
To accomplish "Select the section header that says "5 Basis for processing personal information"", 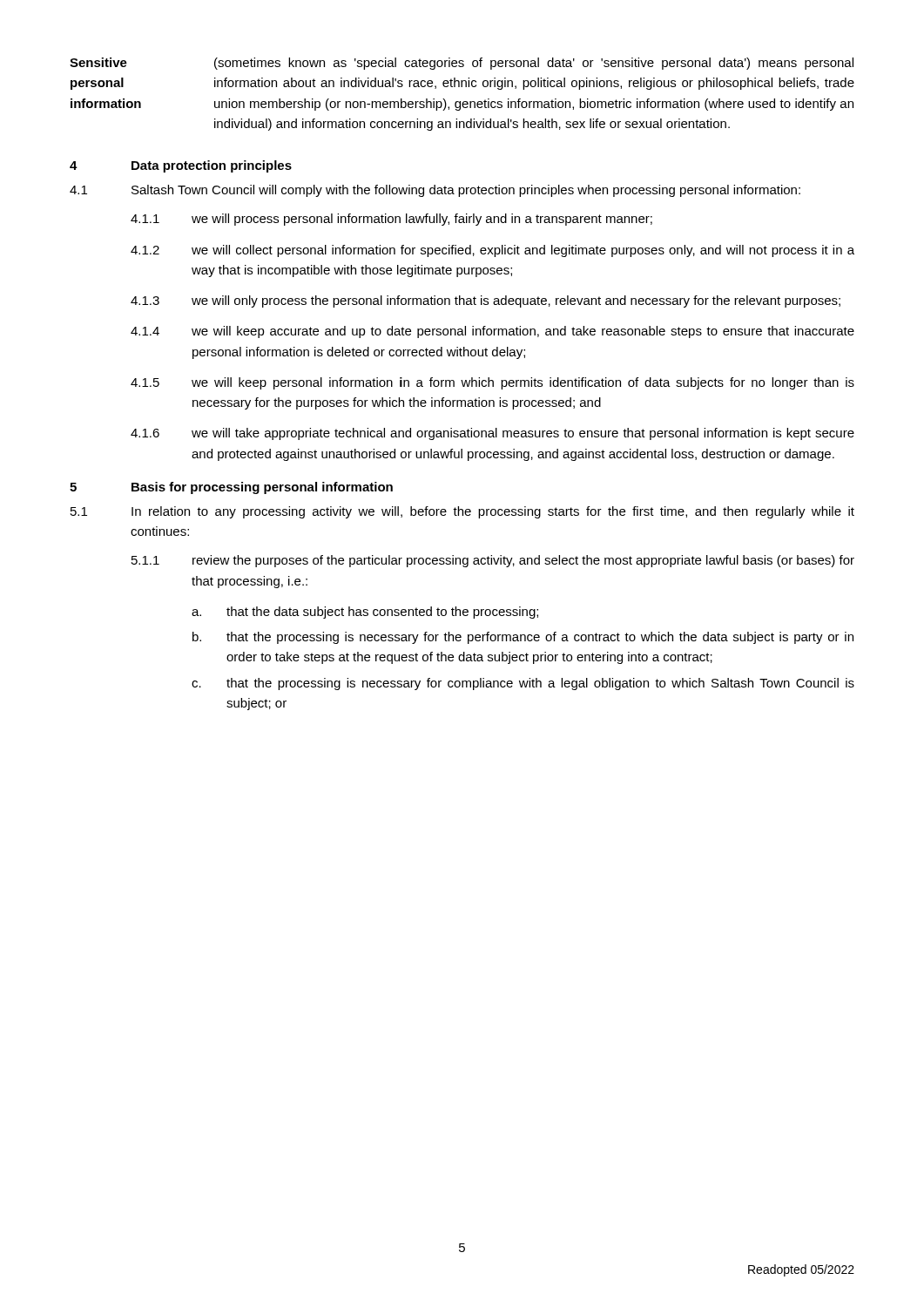I will click(x=232, y=486).
